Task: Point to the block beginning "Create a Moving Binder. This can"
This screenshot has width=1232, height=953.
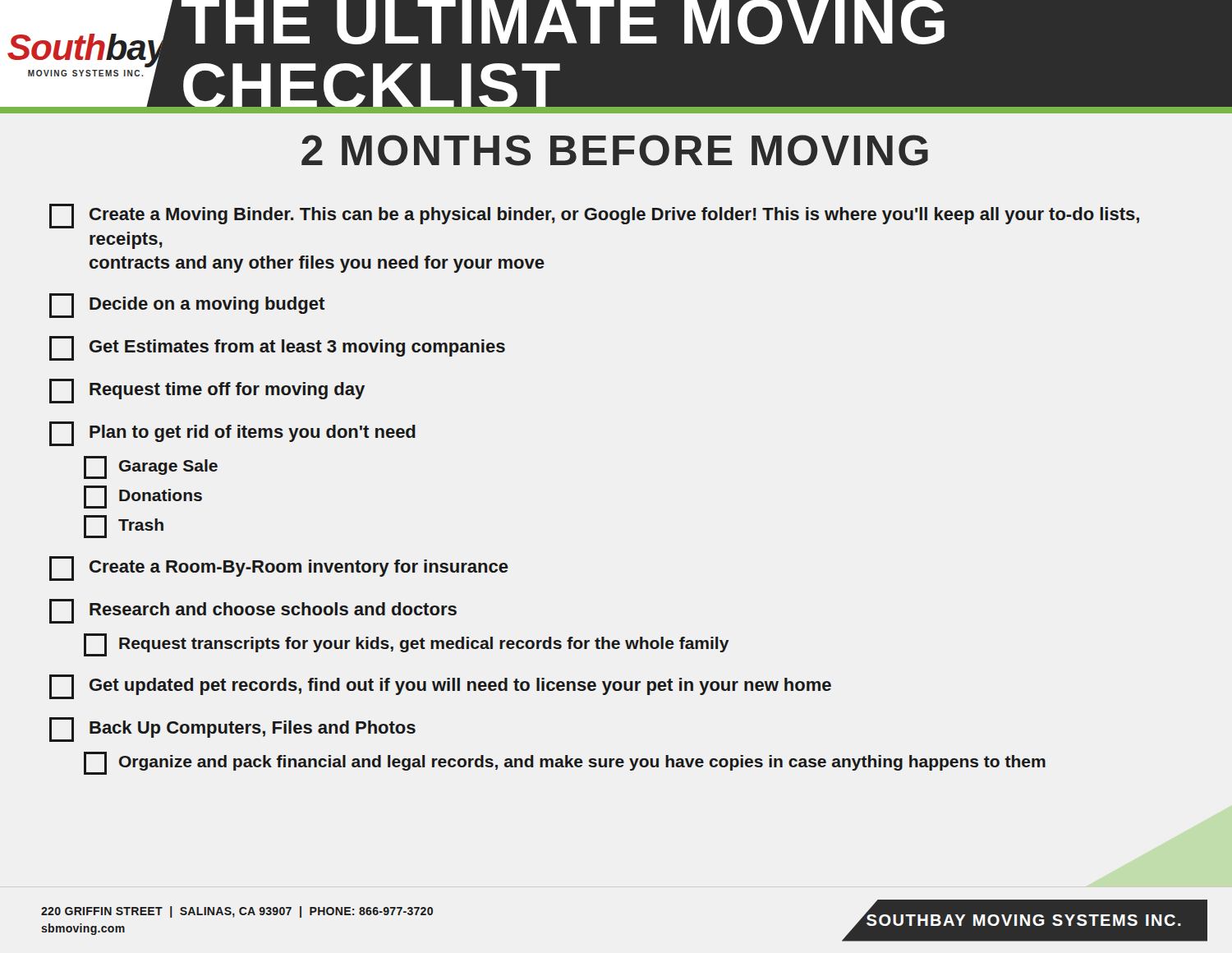Action: pos(594,216)
